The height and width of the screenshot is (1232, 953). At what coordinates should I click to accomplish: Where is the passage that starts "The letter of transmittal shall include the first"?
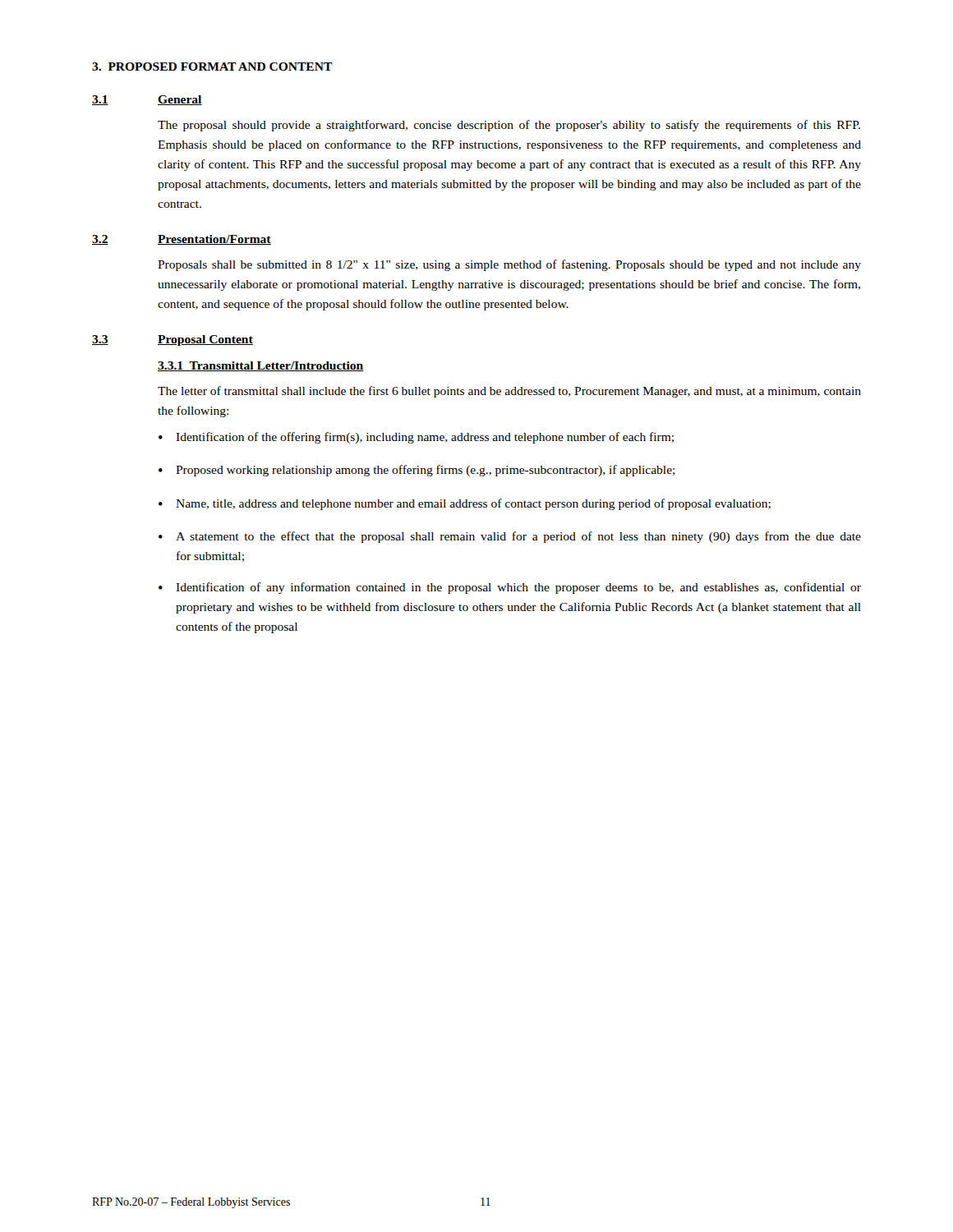tap(509, 401)
